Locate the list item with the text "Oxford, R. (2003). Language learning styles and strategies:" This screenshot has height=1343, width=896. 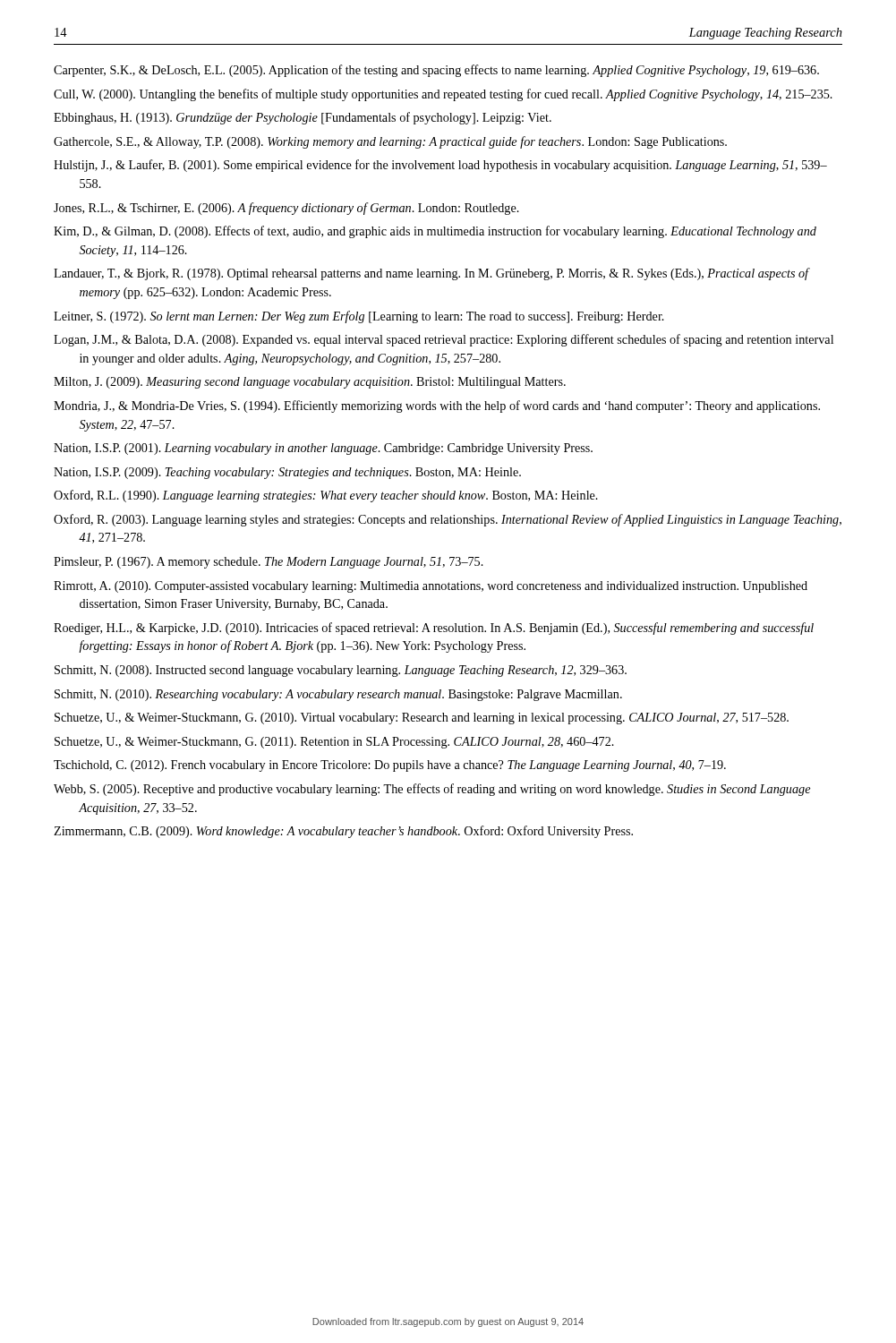448,528
